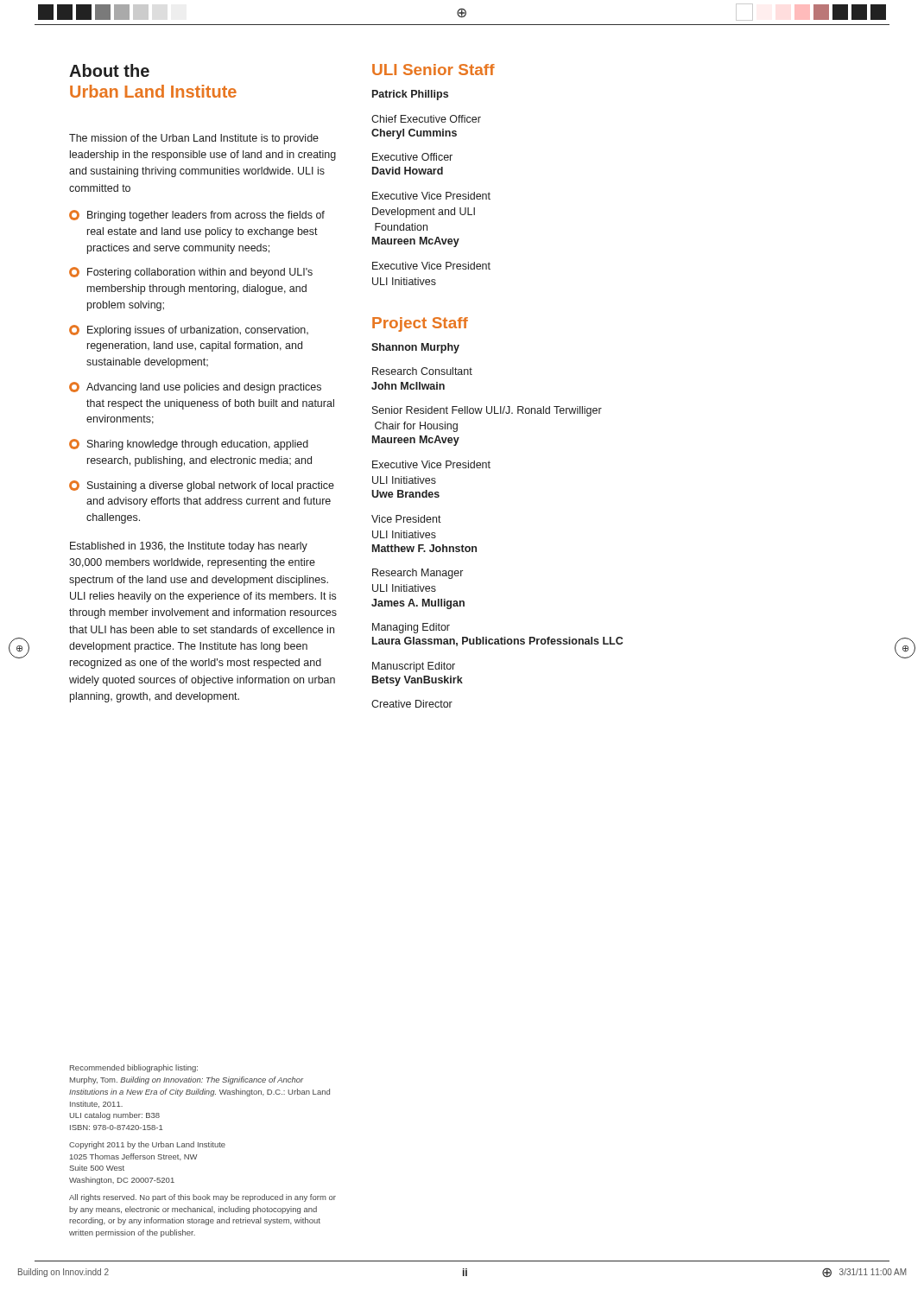
Task: Find "Shannon Murphy Research Consultant" on this page
Action: click(x=415, y=348)
